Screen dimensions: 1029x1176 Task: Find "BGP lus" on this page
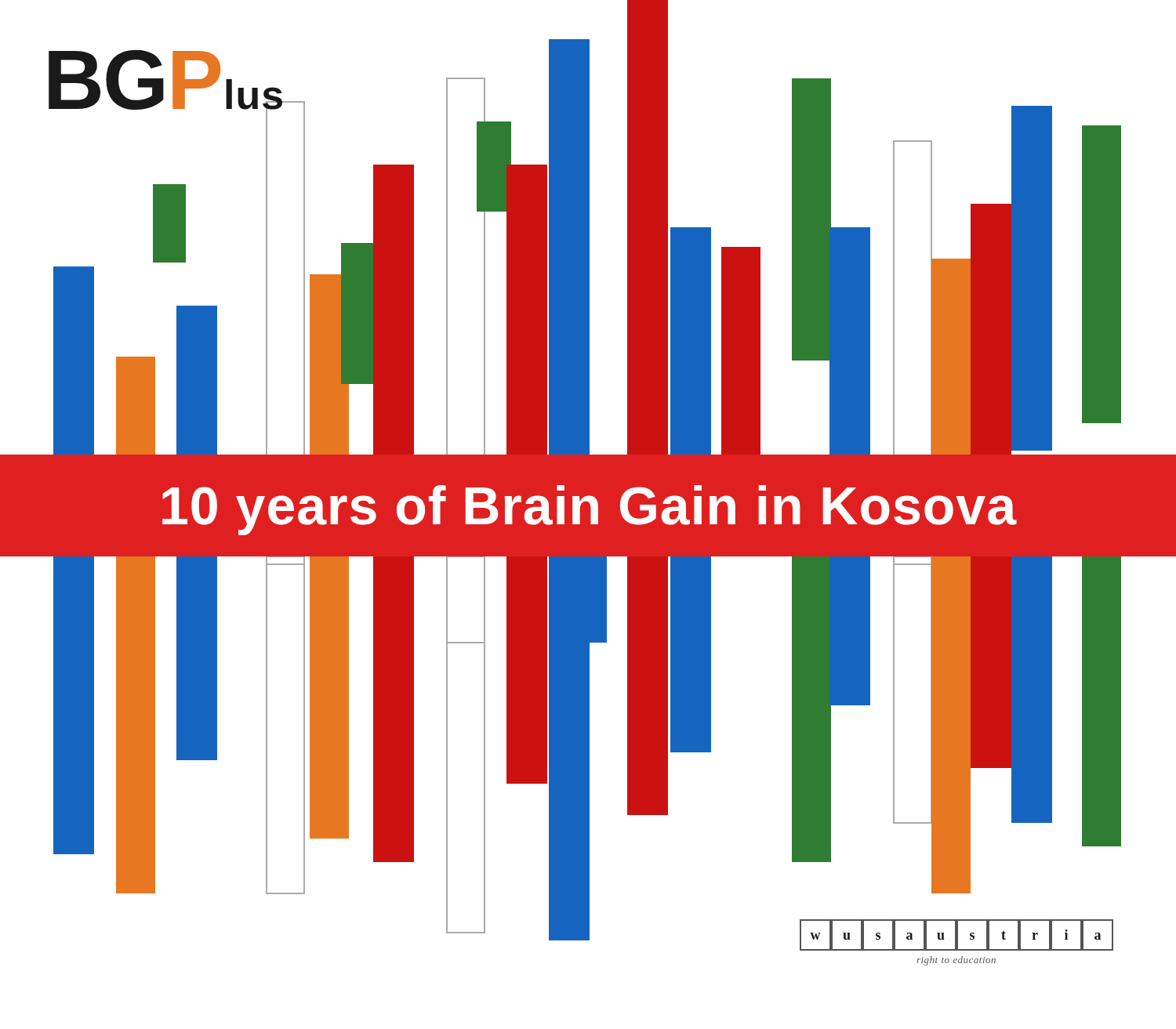(164, 80)
